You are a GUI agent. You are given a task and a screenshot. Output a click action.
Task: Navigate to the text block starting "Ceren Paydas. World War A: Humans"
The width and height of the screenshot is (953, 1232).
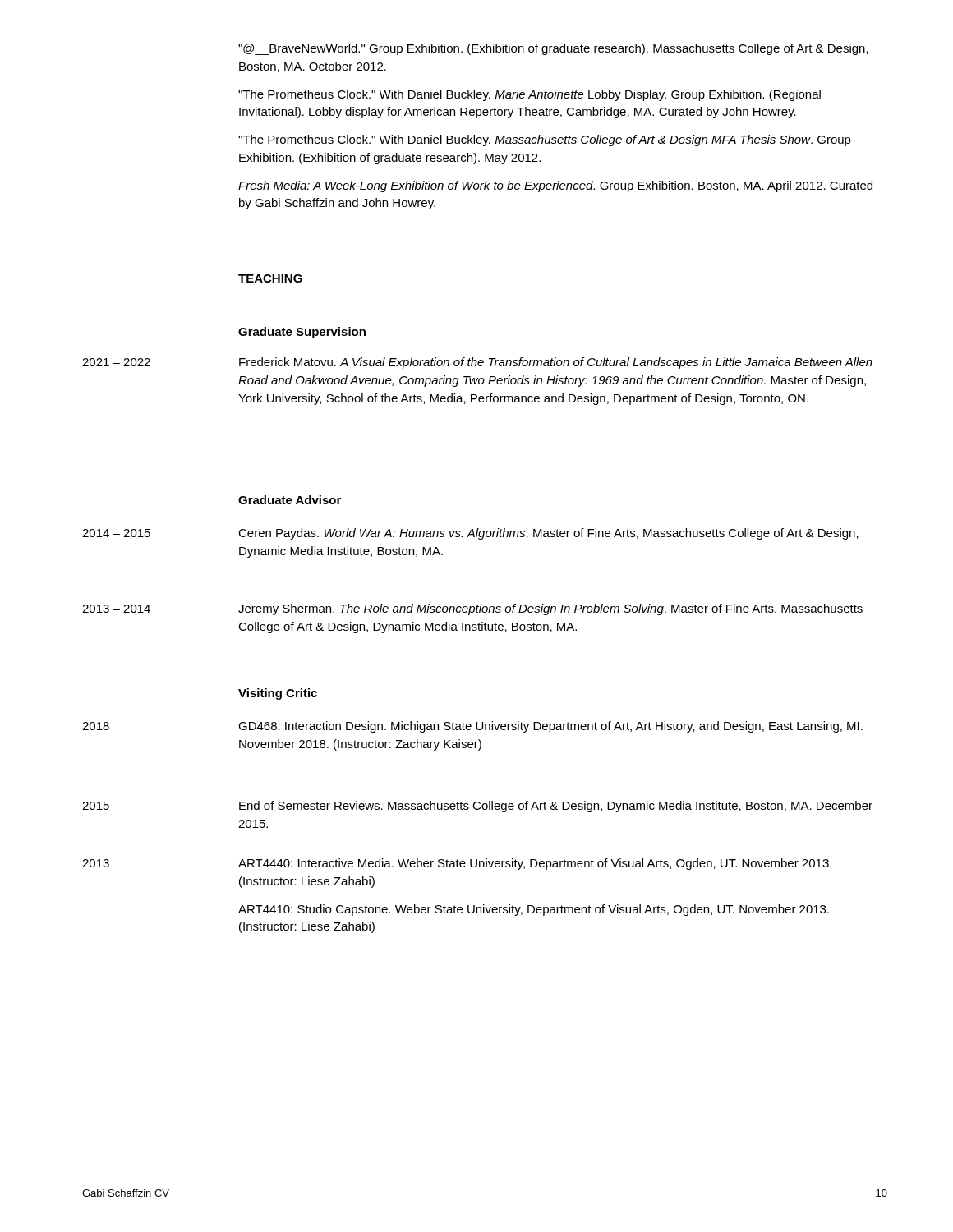tap(549, 542)
